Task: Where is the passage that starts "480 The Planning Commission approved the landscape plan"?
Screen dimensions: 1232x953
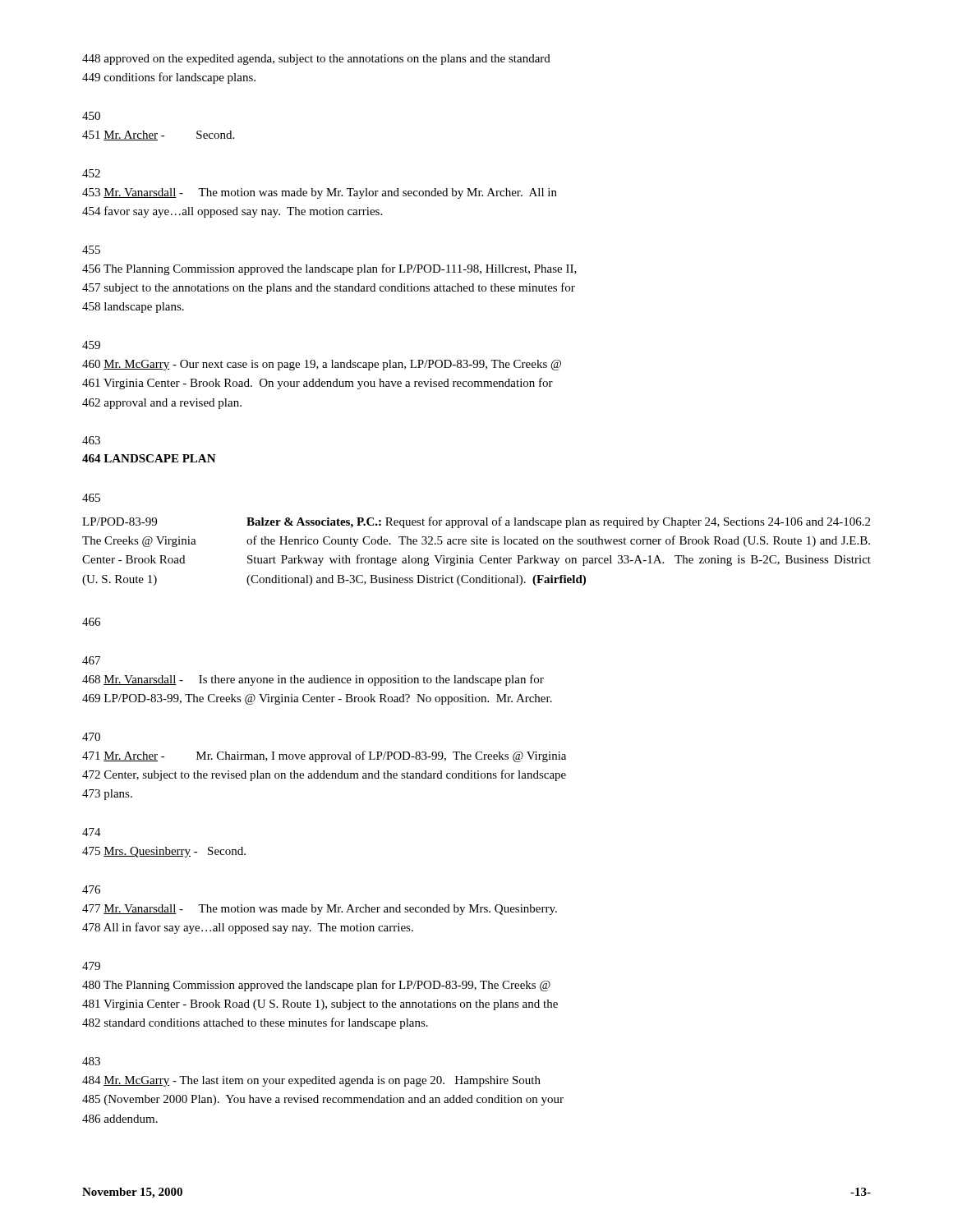Action: pos(320,1004)
